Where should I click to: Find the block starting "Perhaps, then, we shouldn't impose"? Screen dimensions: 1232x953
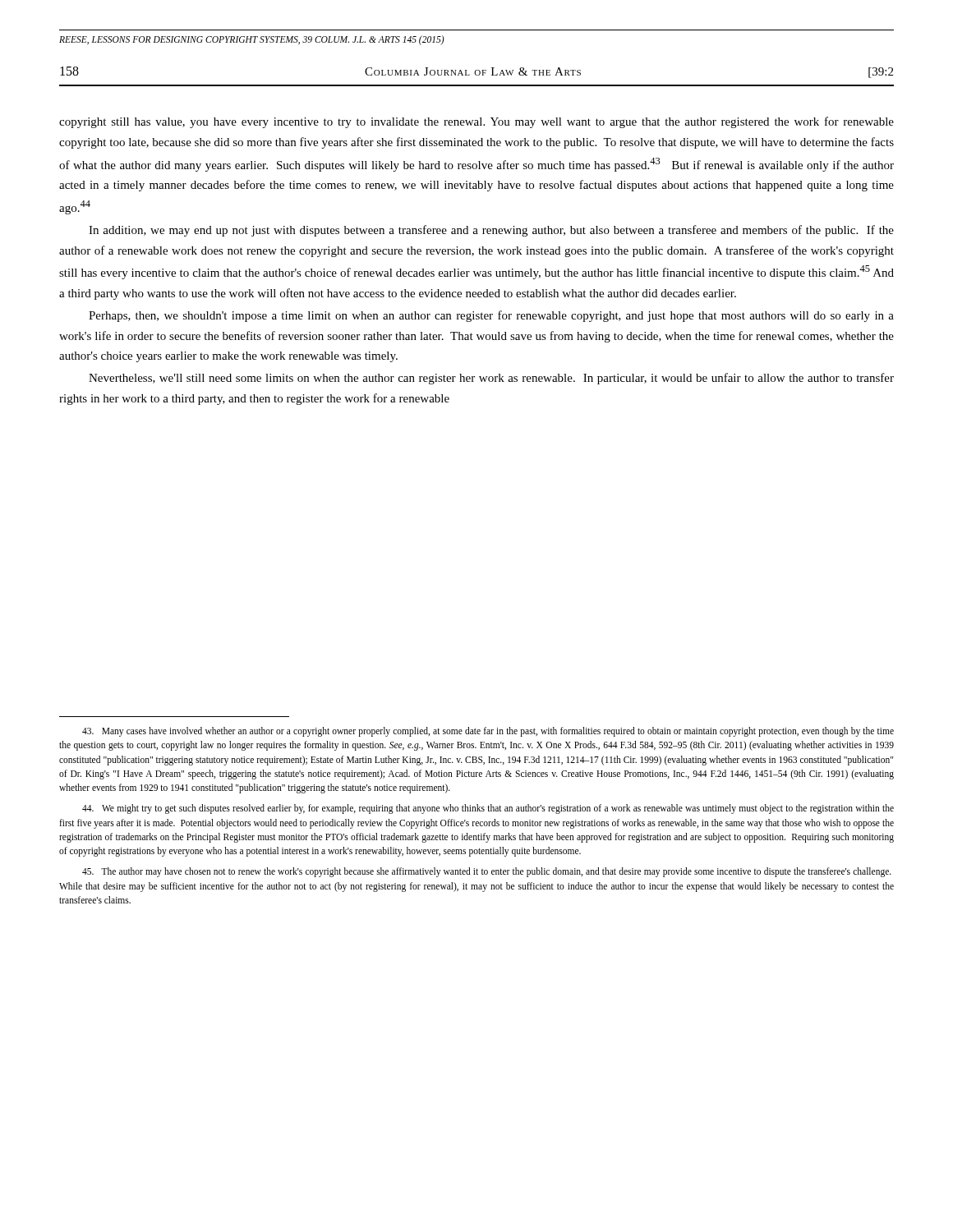[x=476, y=336]
